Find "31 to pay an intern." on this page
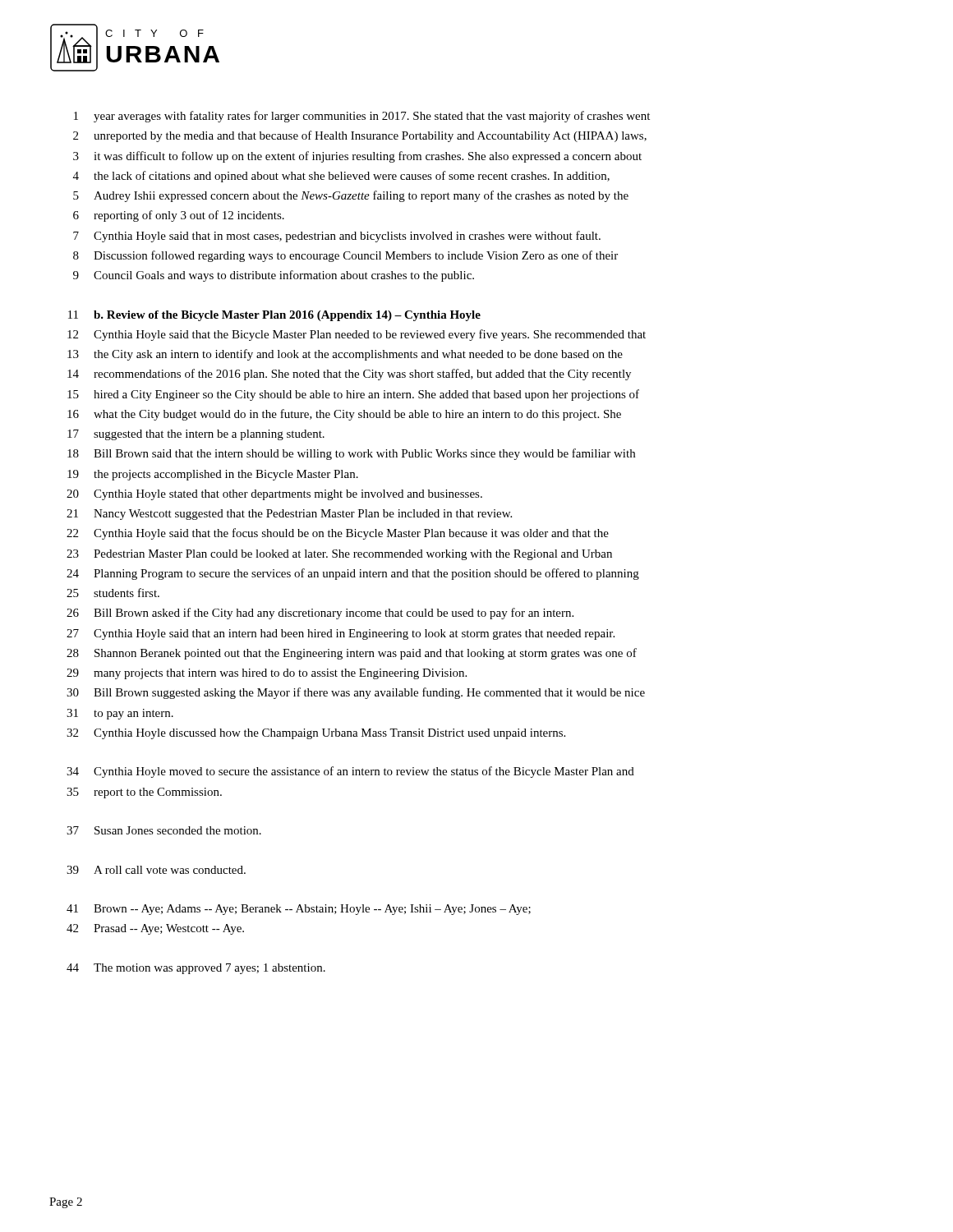 [120, 714]
